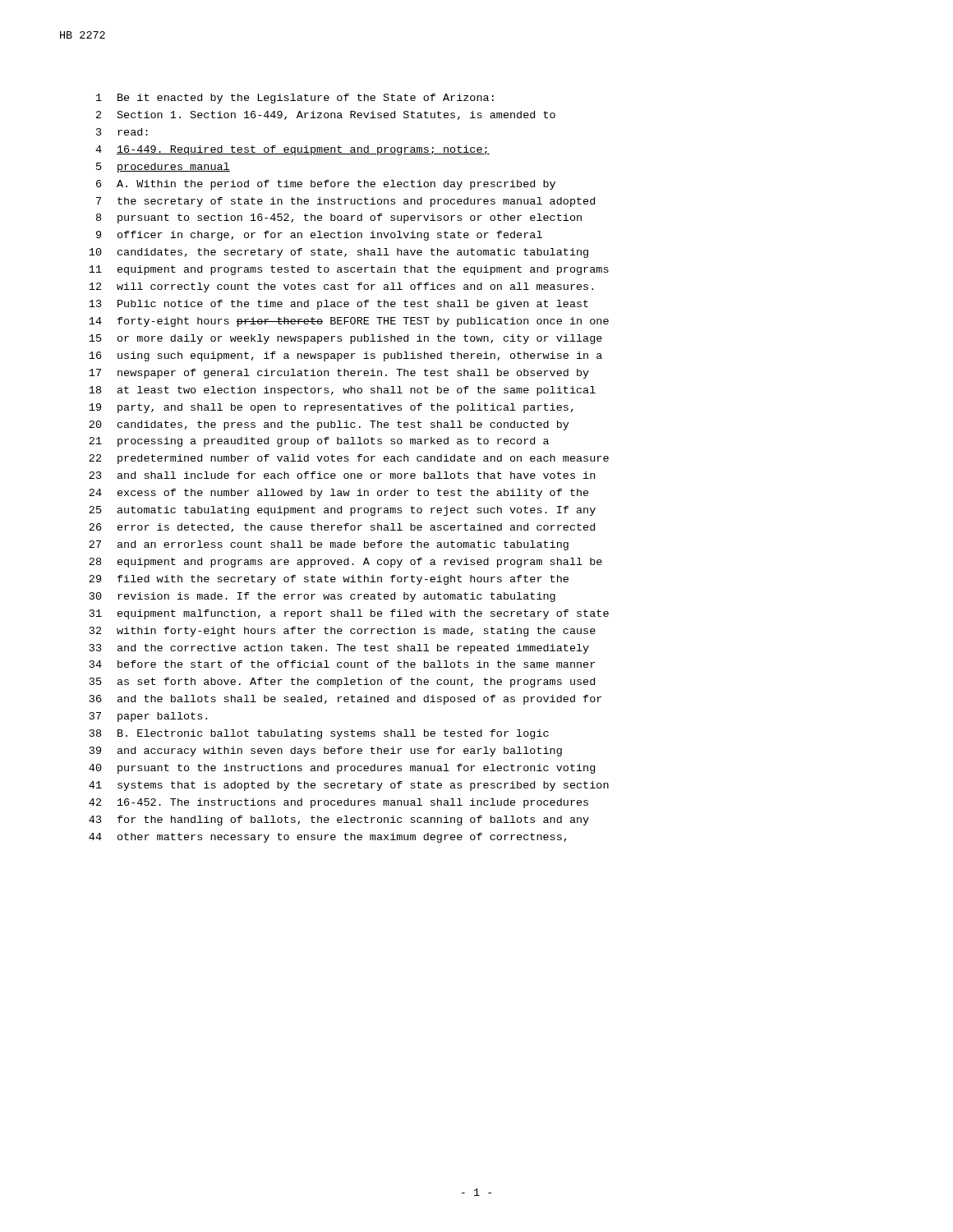953x1232 pixels.
Task: Locate the block of text that opens with "38 B. Electronic ballot tabulating systems shall be"
Action: click(x=304, y=735)
